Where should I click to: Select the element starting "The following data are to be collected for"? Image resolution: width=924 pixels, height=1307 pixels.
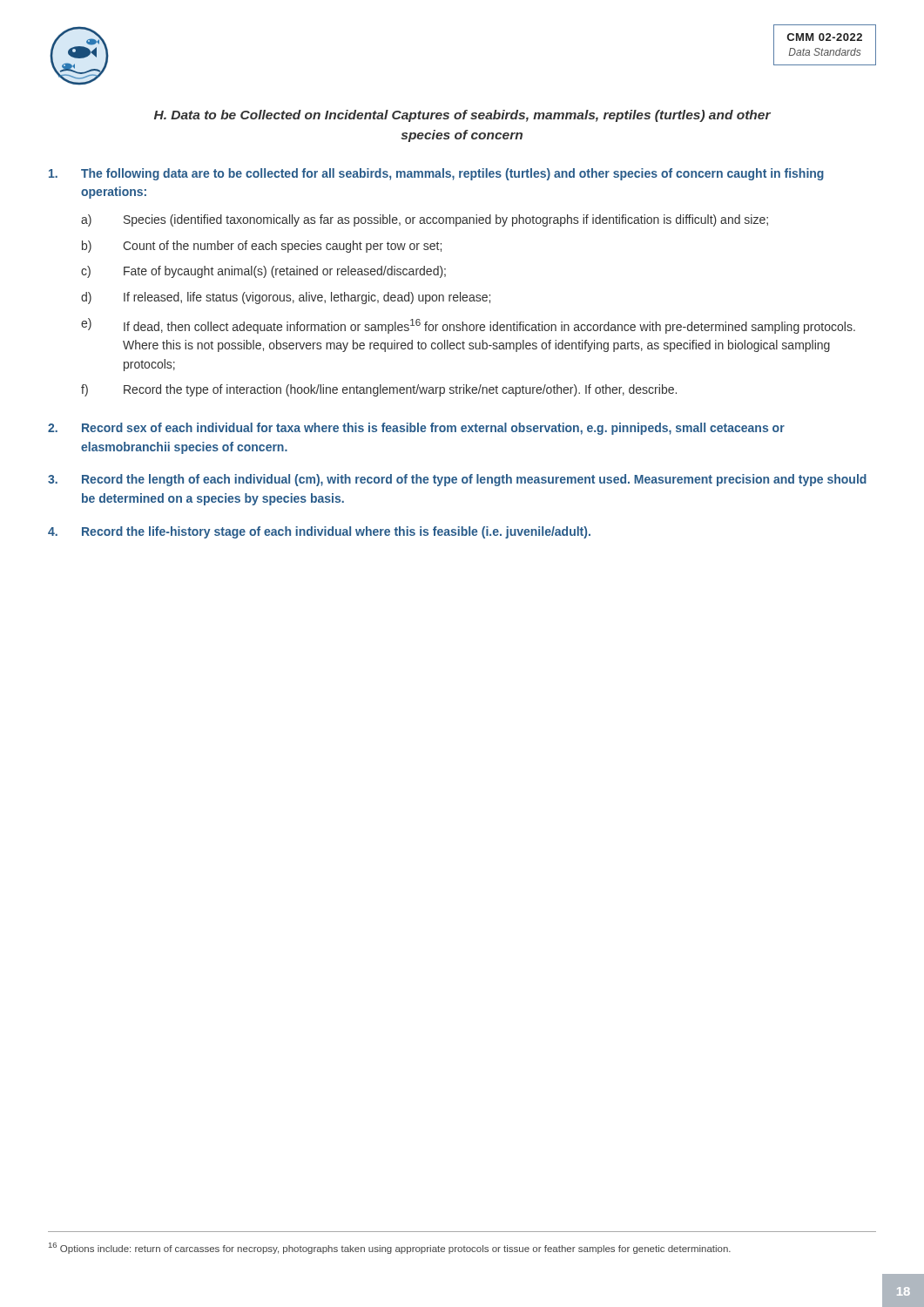(462, 286)
